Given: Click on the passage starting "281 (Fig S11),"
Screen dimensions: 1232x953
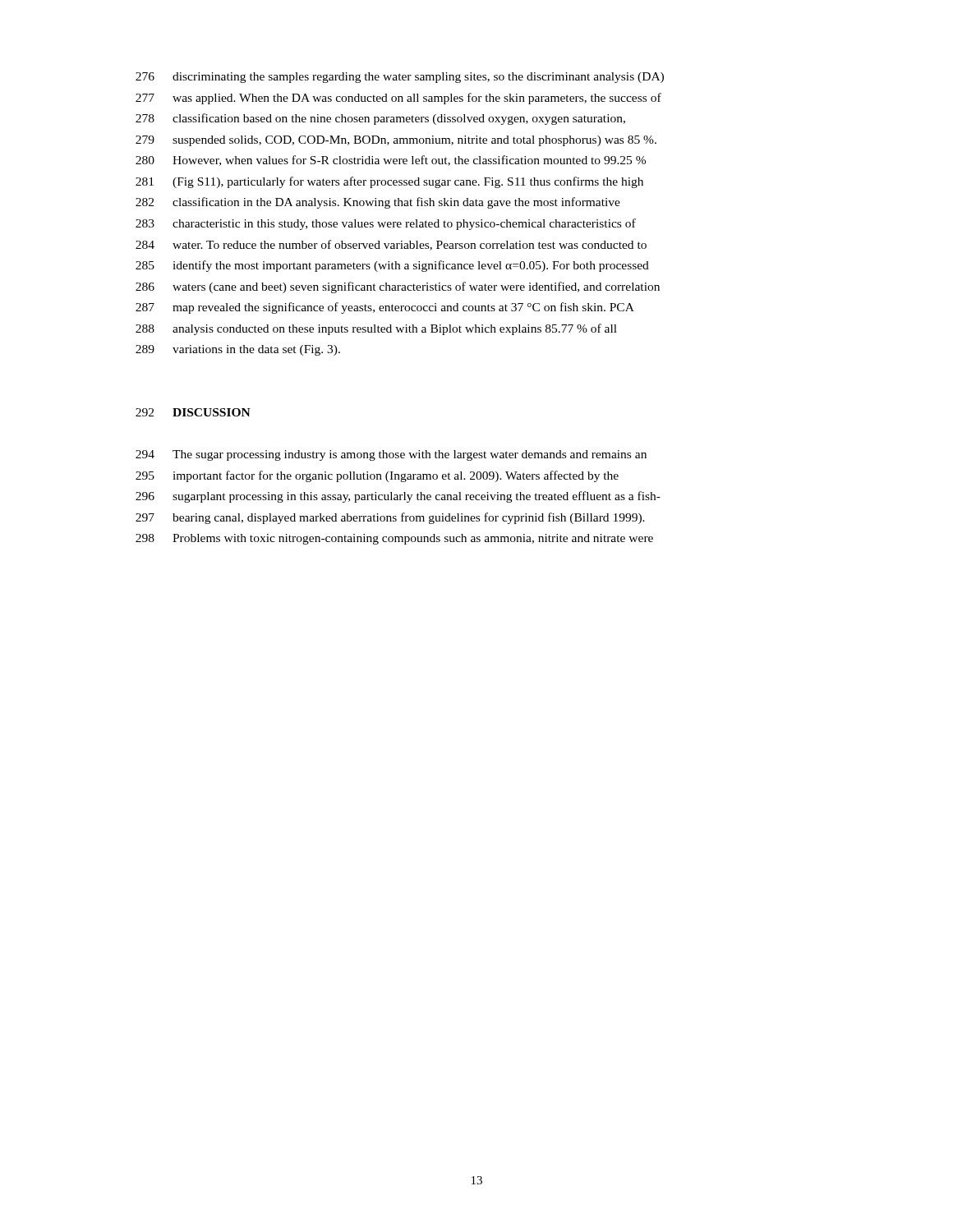Looking at the screenshot, I should [476, 181].
